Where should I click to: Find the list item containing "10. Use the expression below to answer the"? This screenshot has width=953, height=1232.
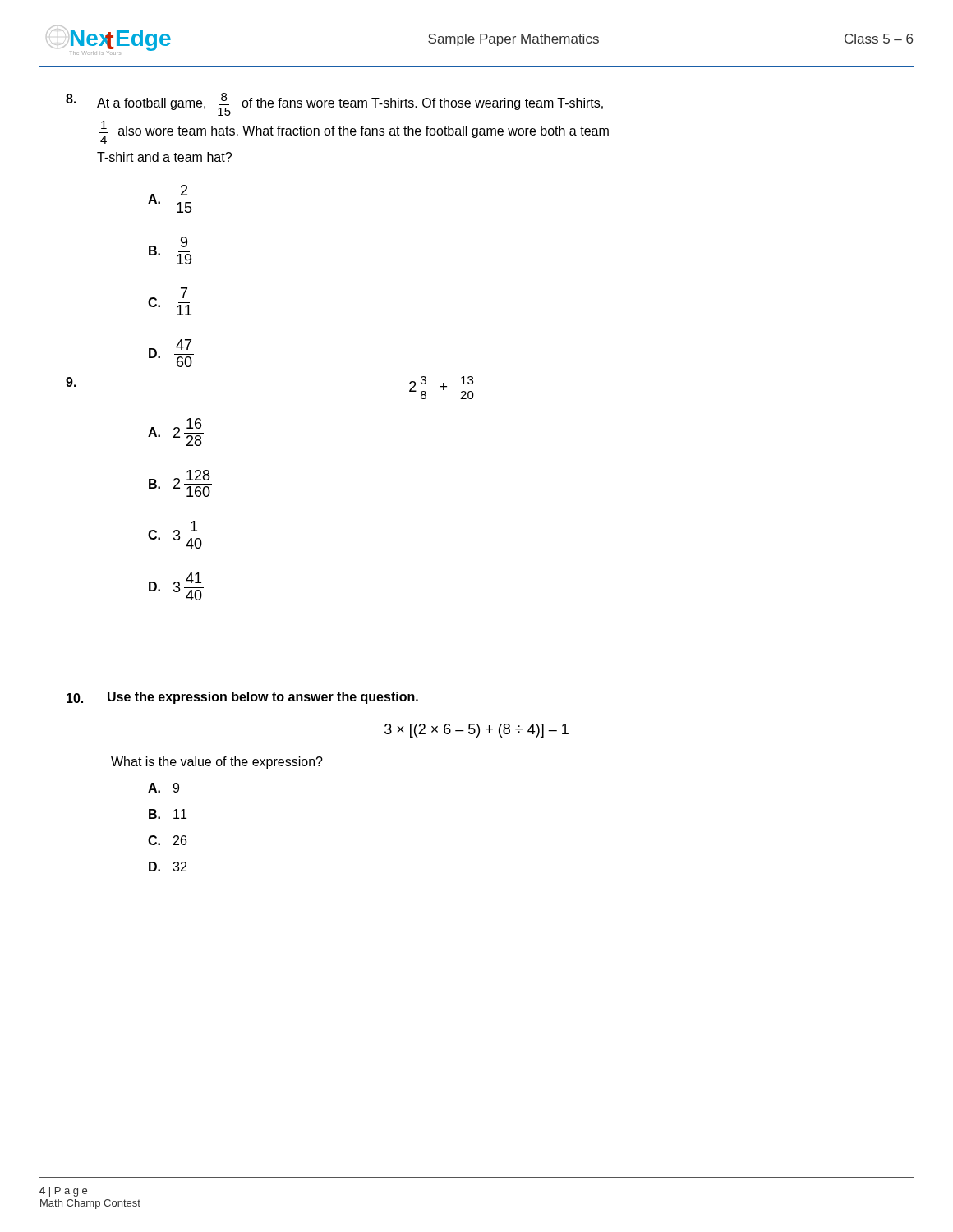click(x=242, y=698)
